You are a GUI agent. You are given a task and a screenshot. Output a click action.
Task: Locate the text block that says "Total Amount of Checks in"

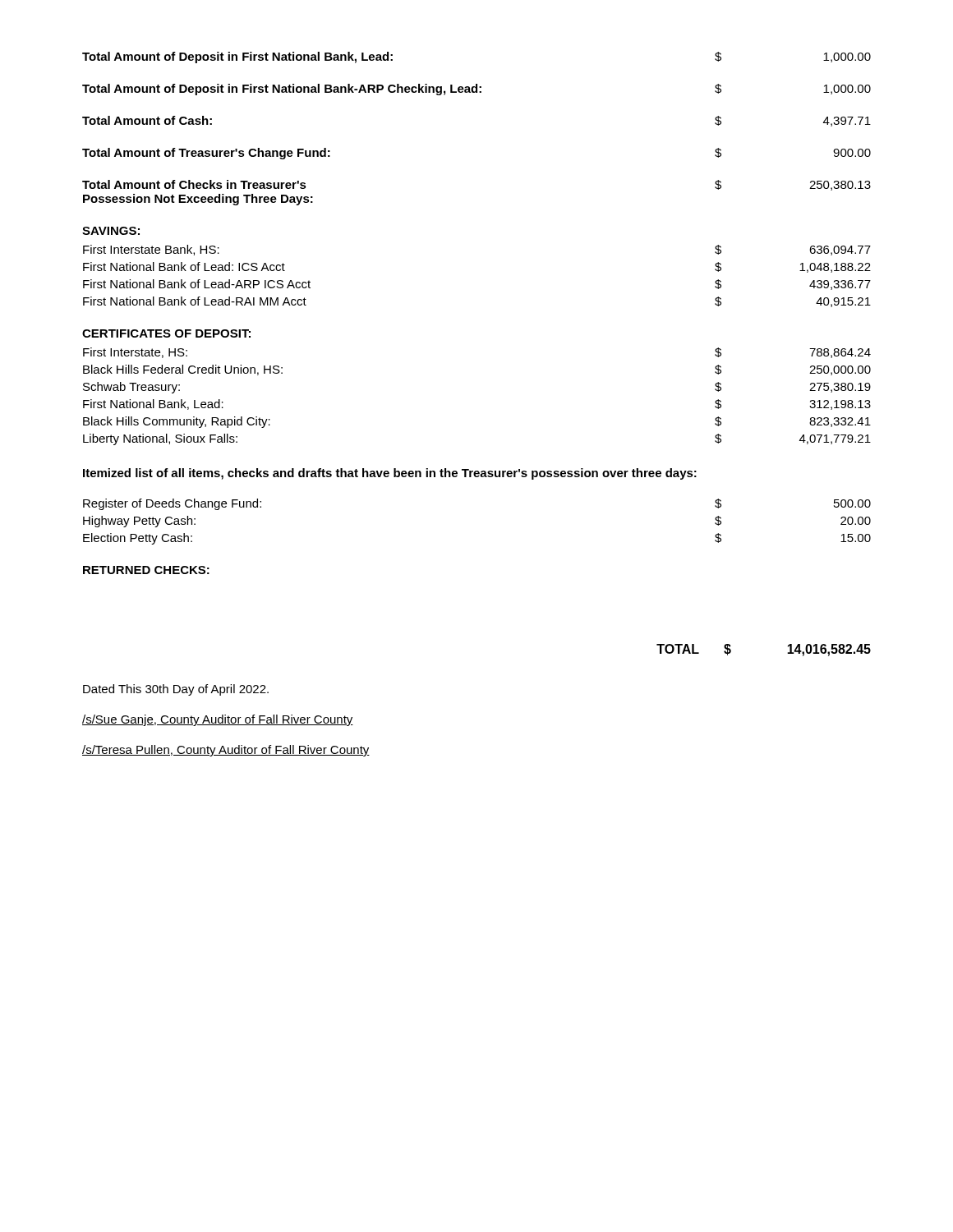click(x=190, y=185)
